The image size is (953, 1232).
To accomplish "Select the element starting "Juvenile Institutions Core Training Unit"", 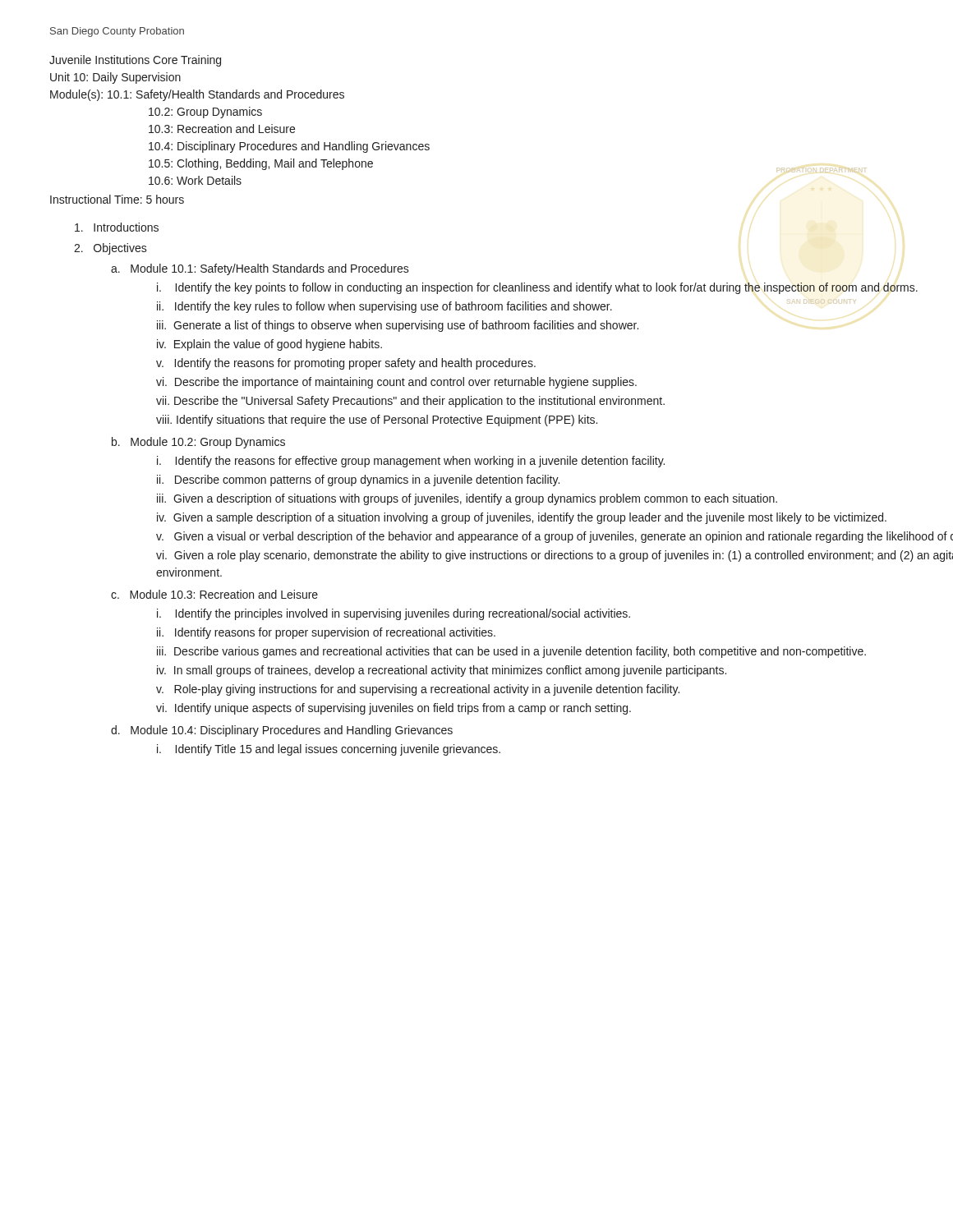I will point(135,61).
